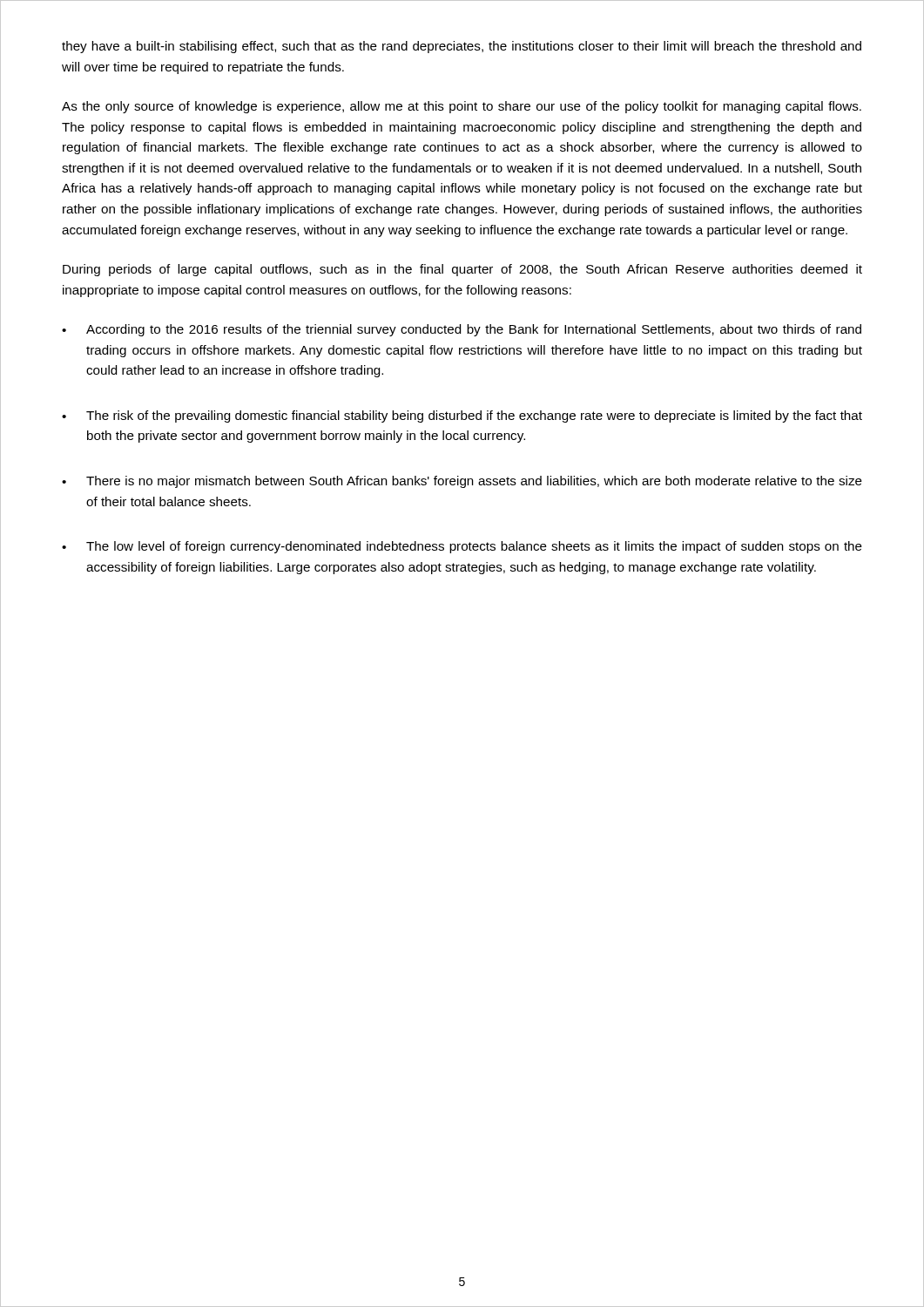Find the list item containing "• According to the 2016"
This screenshot has width=924, height=1307.
[x=462, y=350]
